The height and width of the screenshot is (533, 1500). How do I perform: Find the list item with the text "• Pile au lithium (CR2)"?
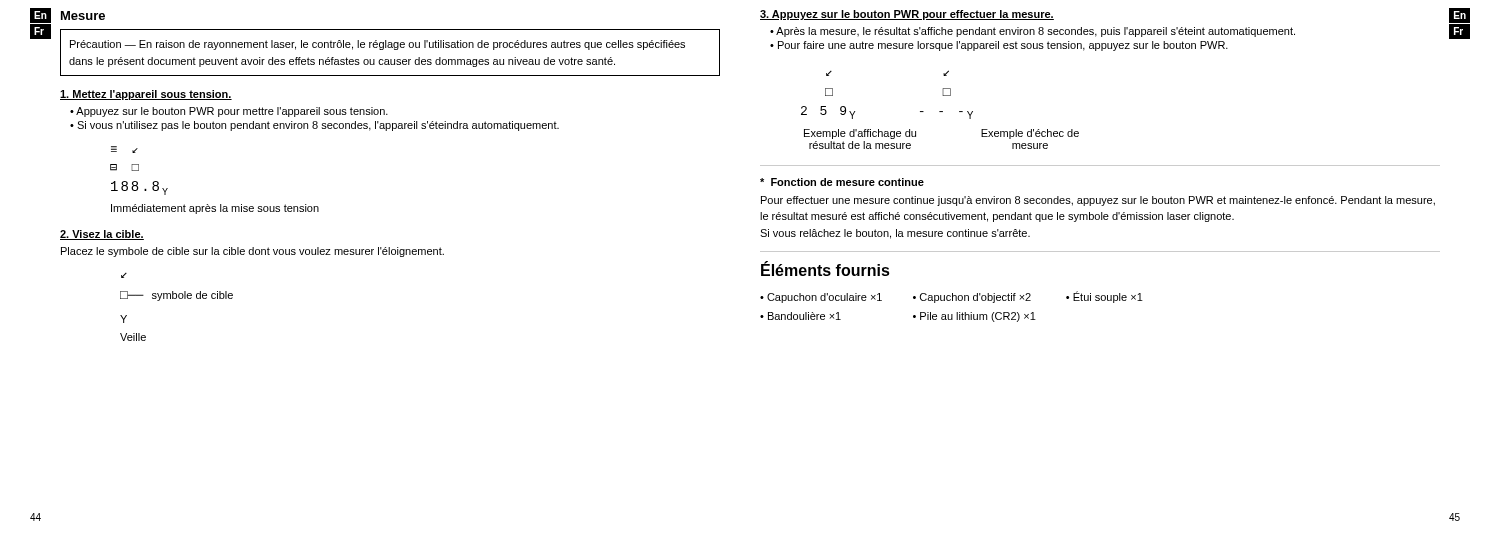(974, 316)
